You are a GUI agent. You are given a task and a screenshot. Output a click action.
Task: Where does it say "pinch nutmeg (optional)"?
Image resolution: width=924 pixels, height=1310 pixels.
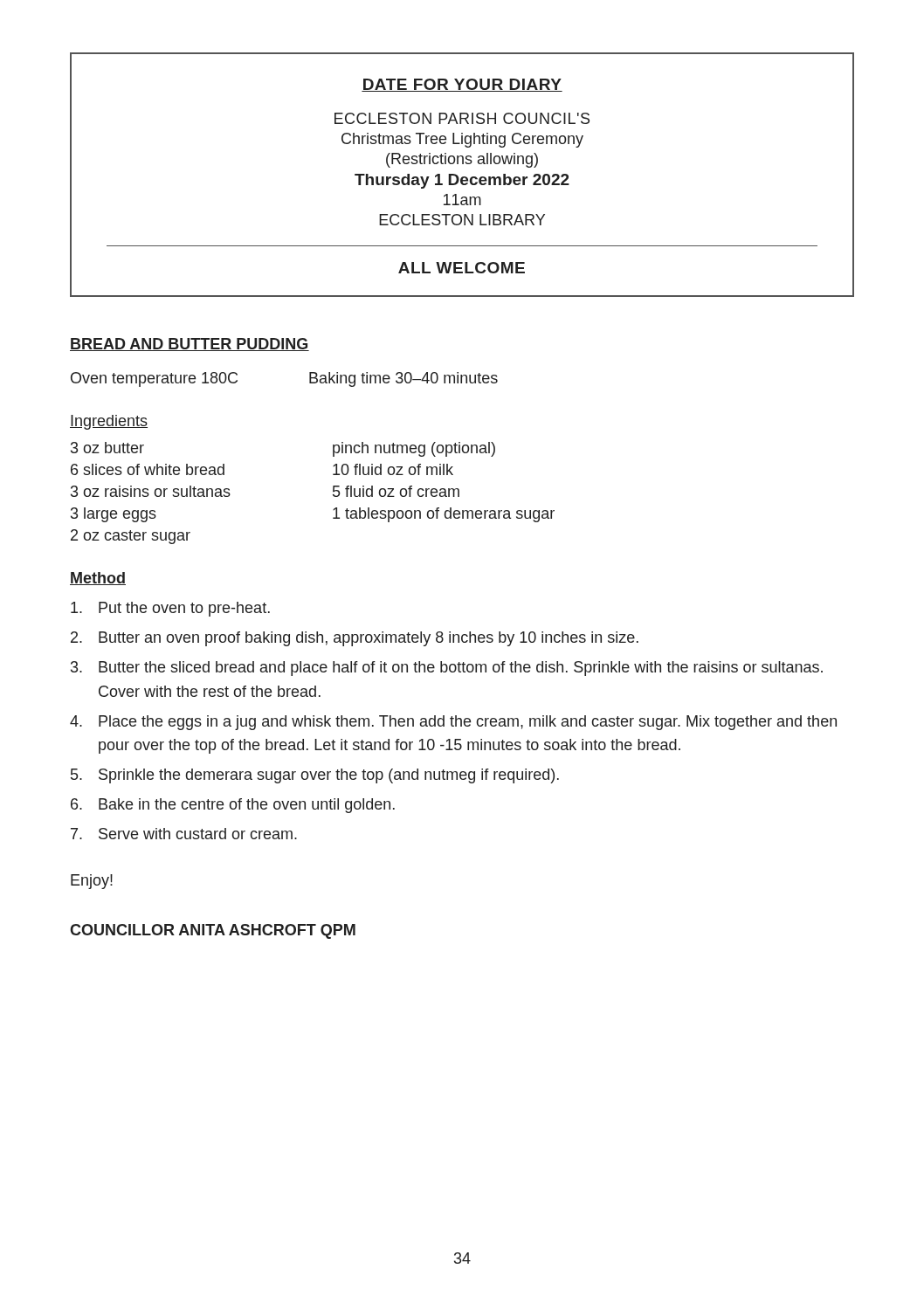point(414,448)
